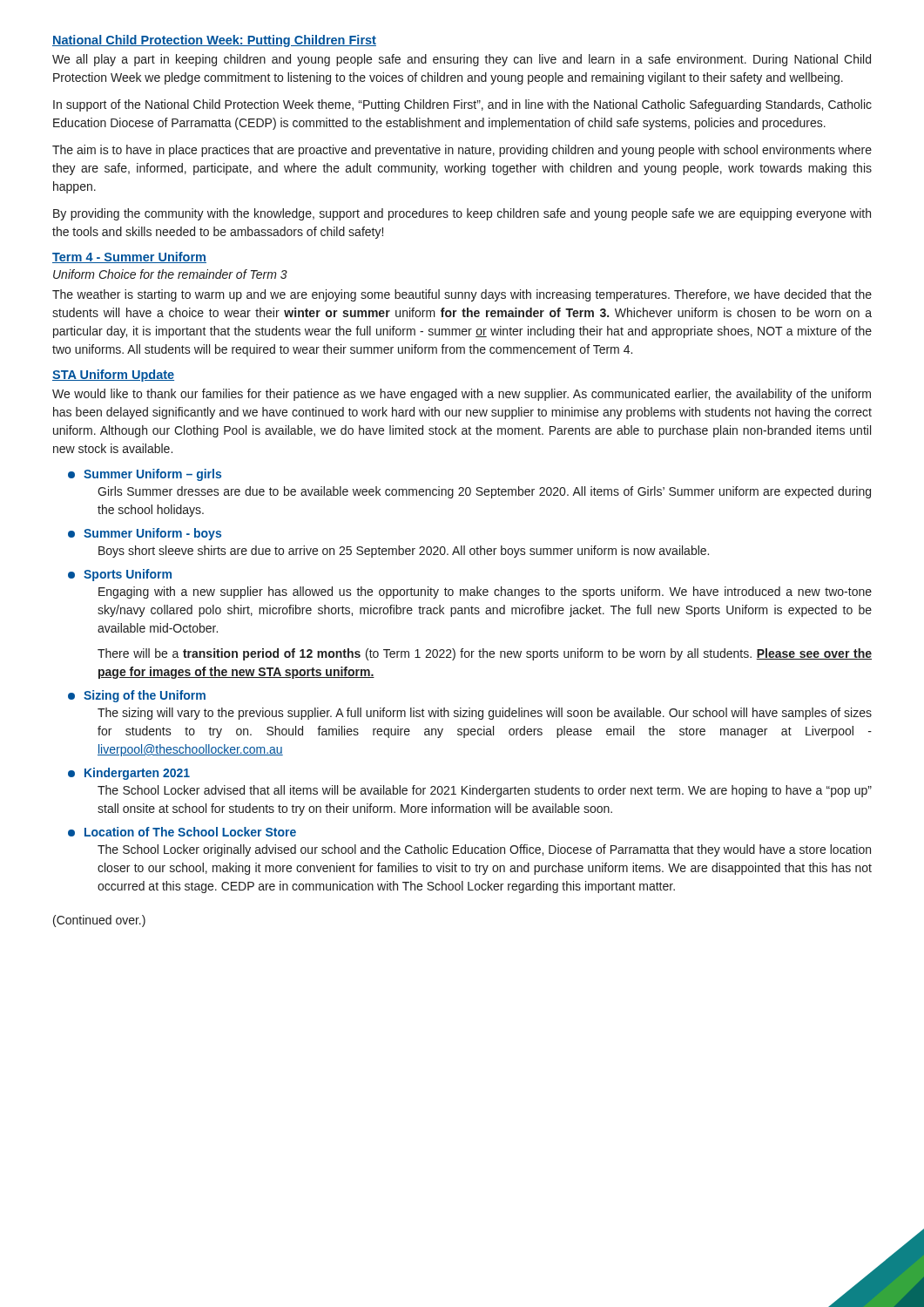Select the text containing "(Continued over.)"

click(x=99, y=920)
